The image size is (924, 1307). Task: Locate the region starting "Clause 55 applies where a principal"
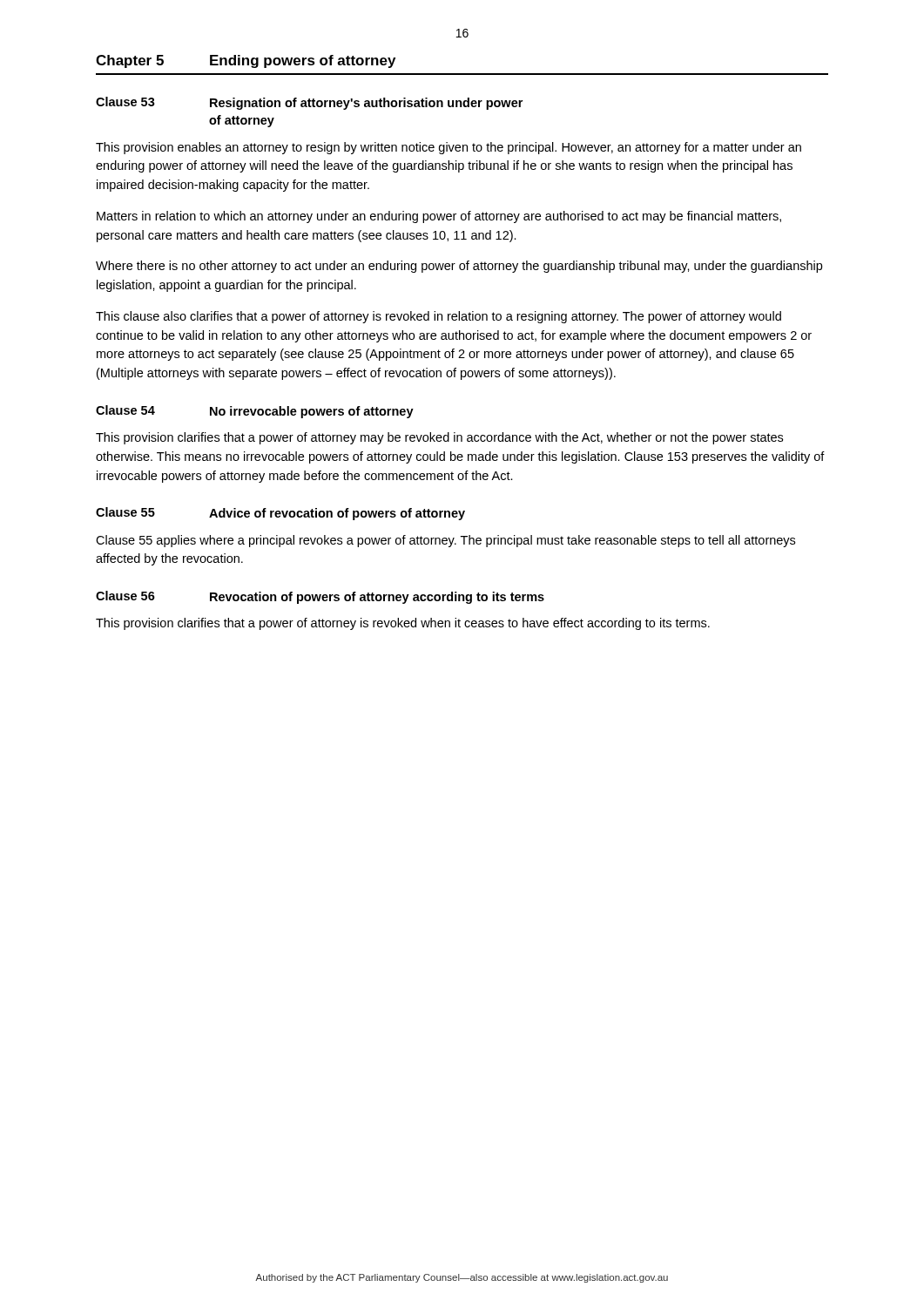tap(446, 549)
